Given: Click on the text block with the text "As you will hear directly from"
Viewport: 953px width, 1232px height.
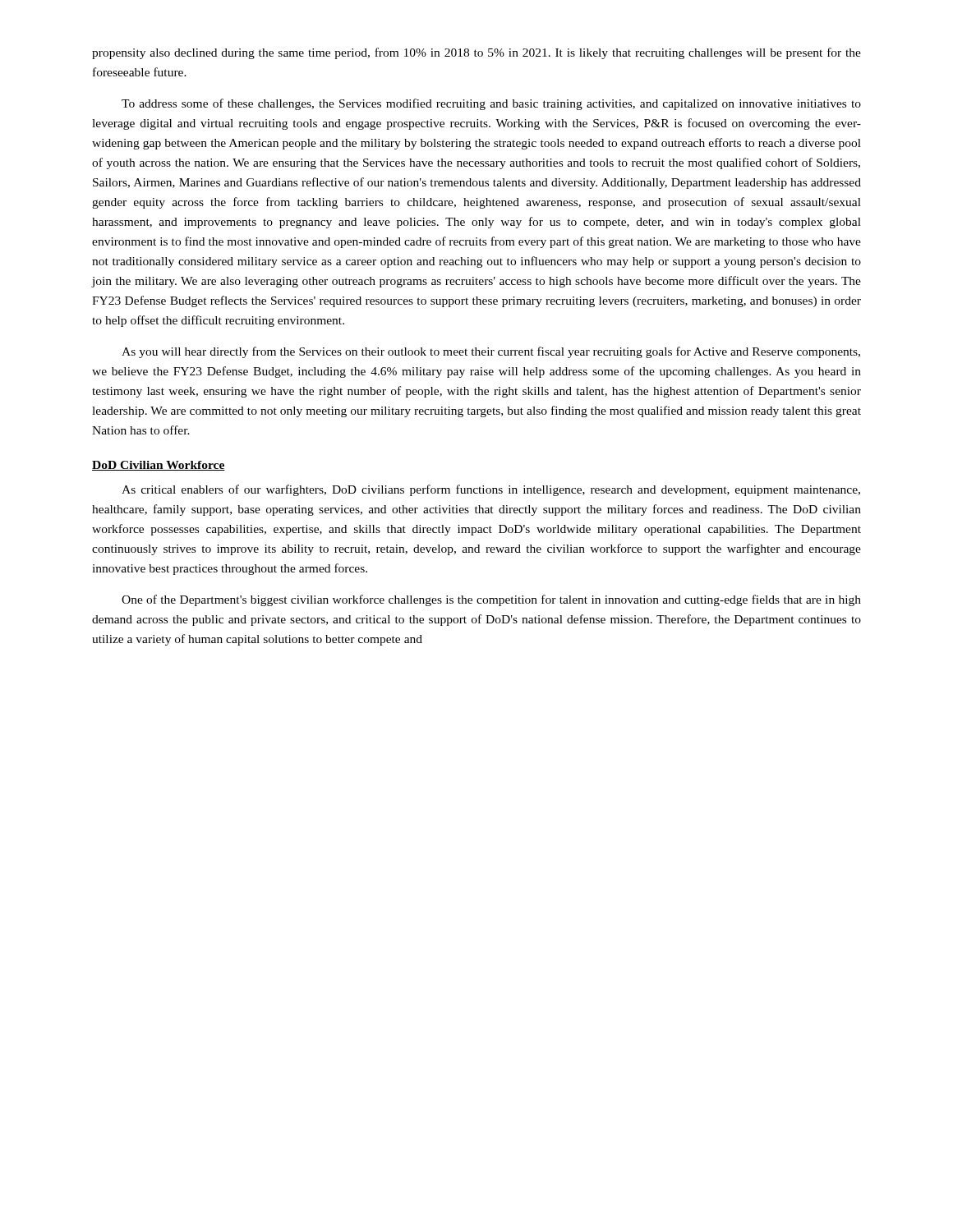Looking at the screenshot, I should (x=476, y=391).
